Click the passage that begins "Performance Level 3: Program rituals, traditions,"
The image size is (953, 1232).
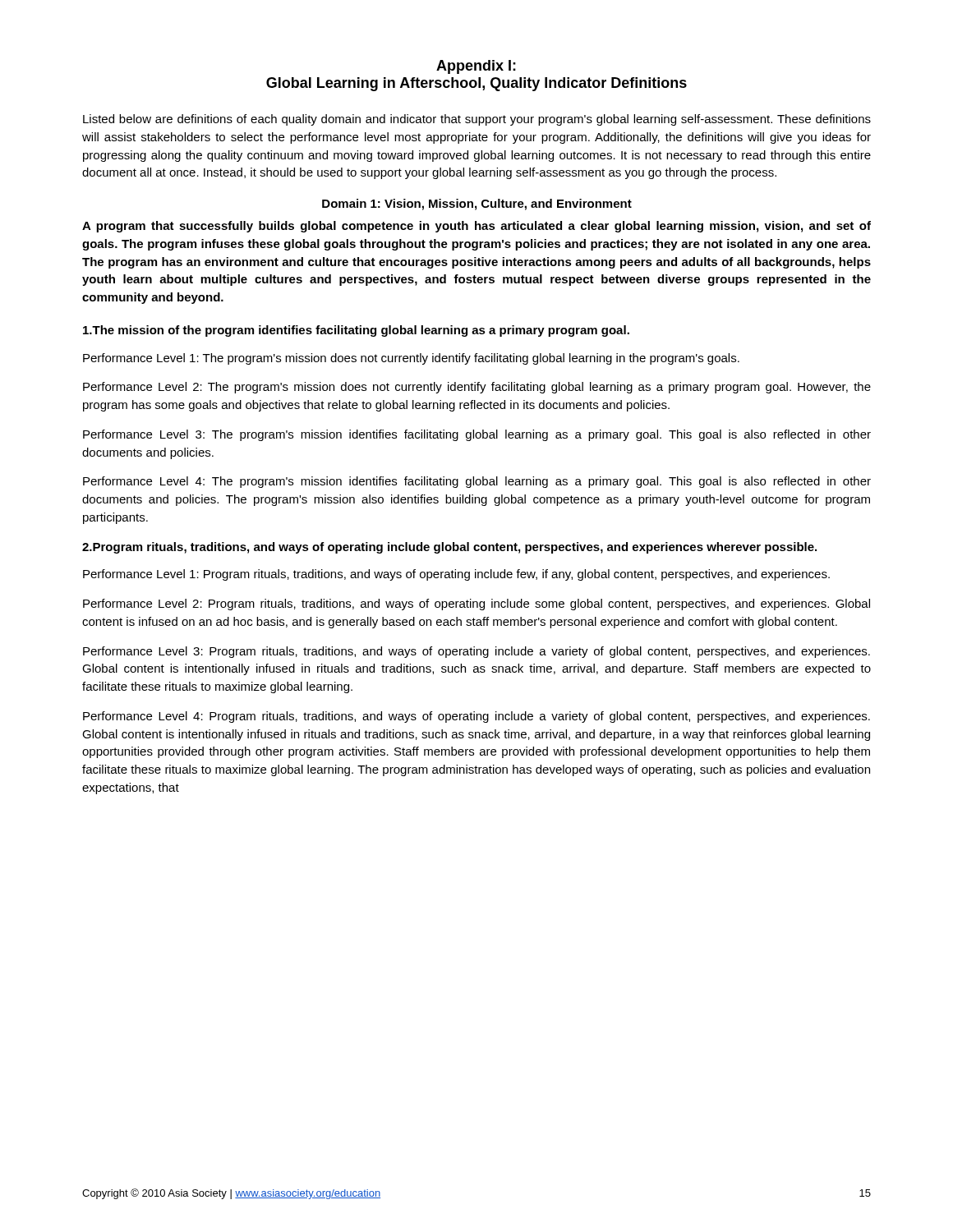coord(476,668)
